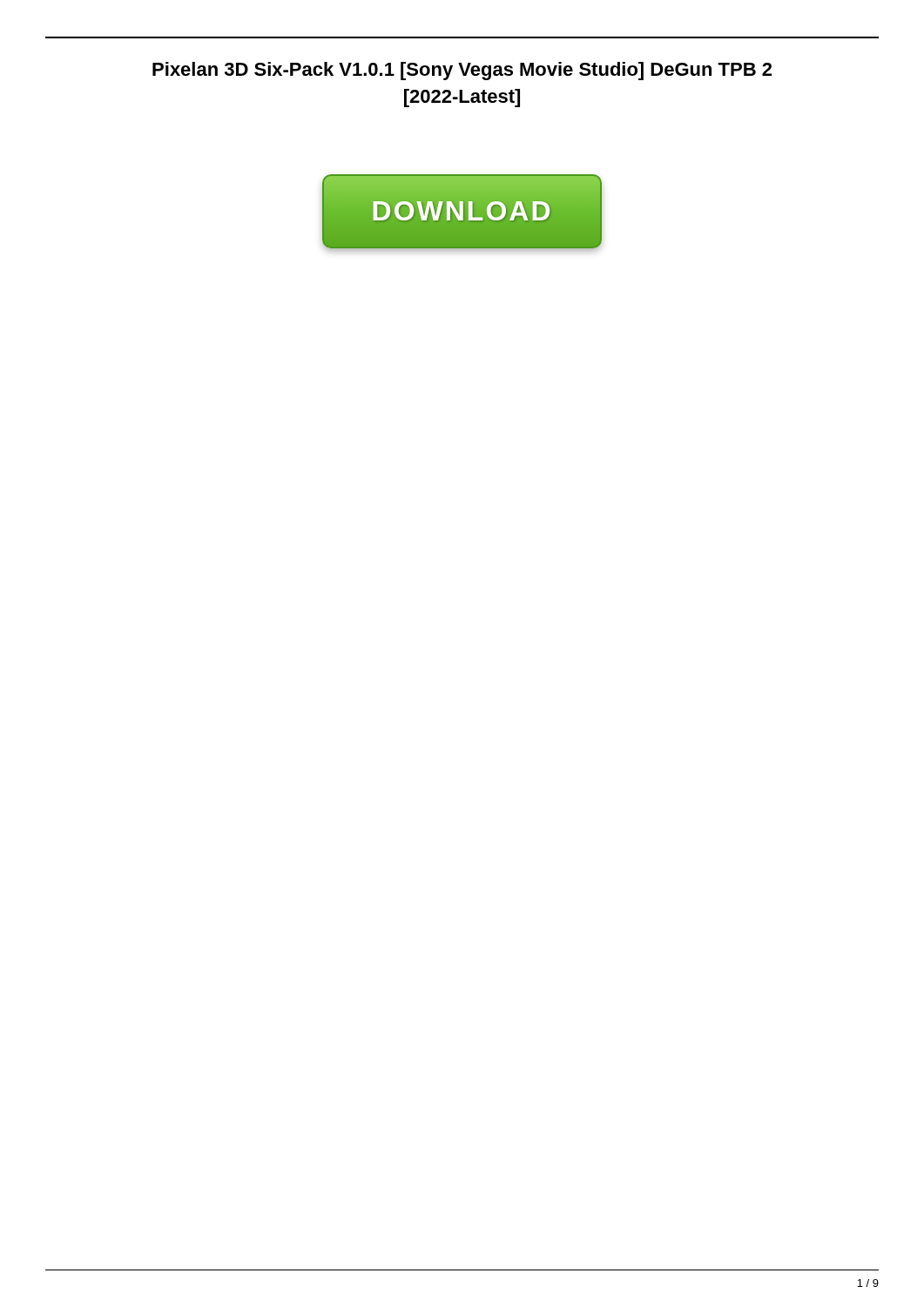This screenshot has height=1307, width=924.
Task: Select the block starting "Pixelan 3D Six-Pack"
Action: click(x=462, y=83)
